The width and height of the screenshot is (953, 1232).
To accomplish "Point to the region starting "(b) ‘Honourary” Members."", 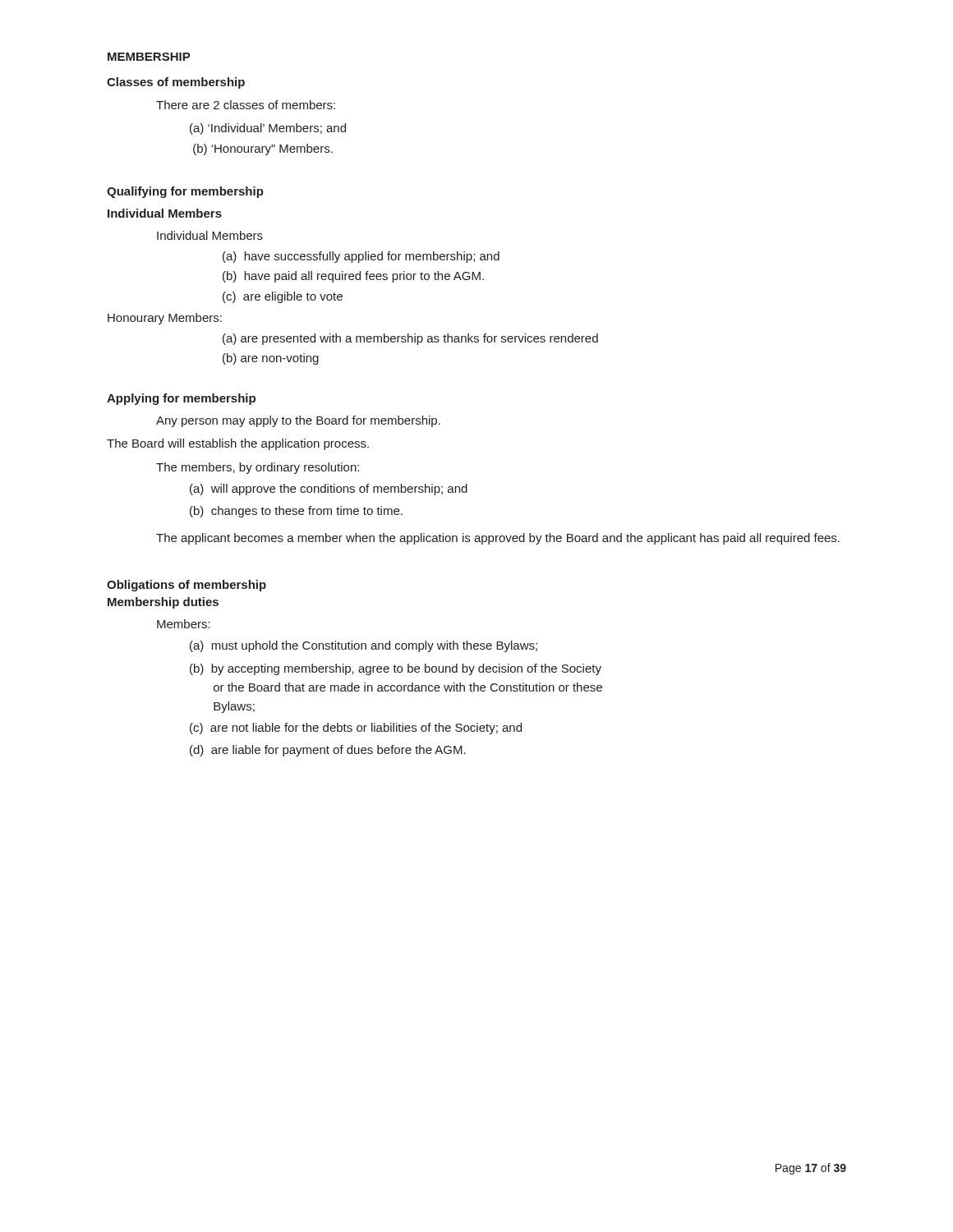I will point(261,148).
